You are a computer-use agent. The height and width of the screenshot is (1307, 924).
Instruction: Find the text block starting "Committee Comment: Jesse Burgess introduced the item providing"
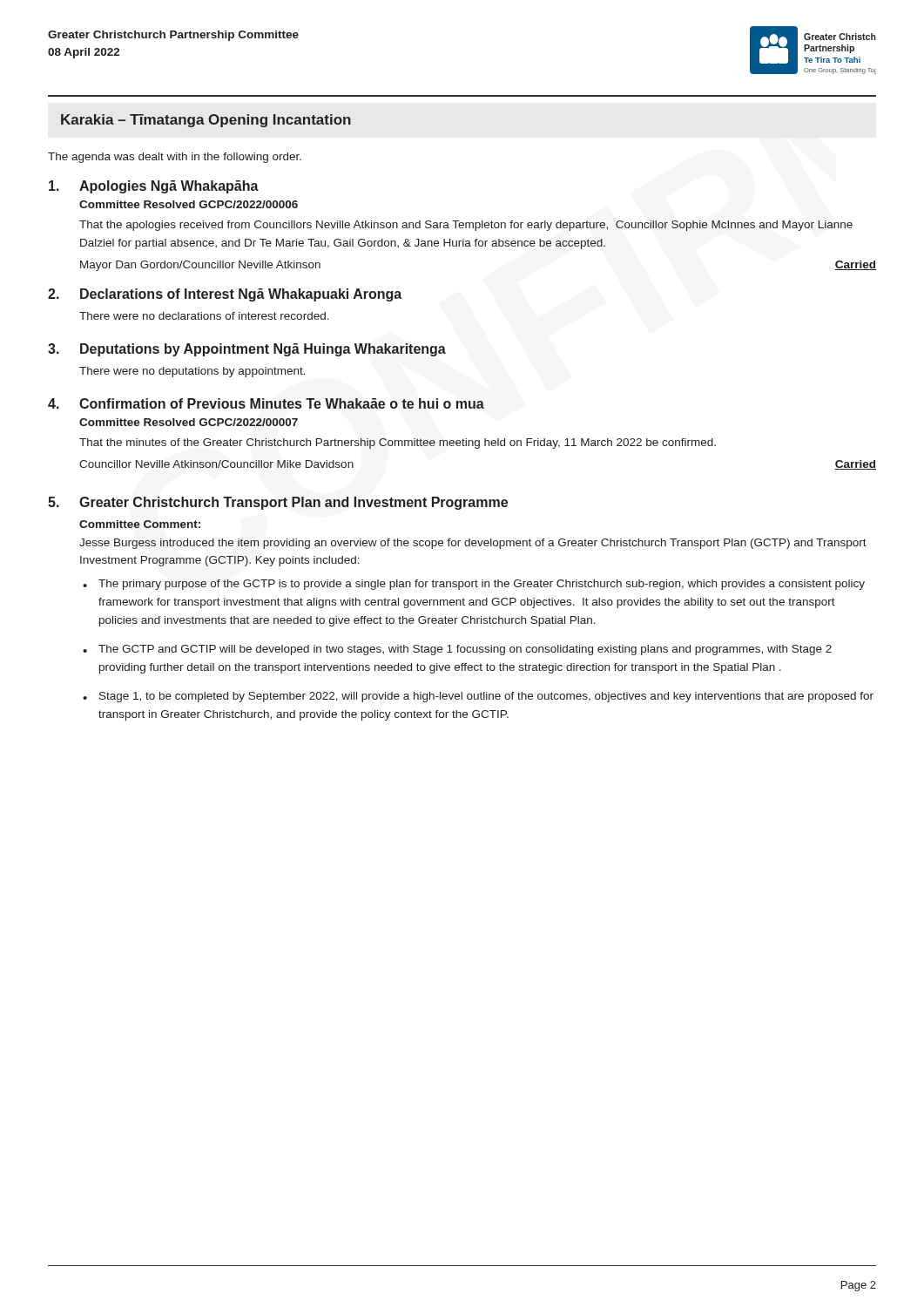coord(473,542)
